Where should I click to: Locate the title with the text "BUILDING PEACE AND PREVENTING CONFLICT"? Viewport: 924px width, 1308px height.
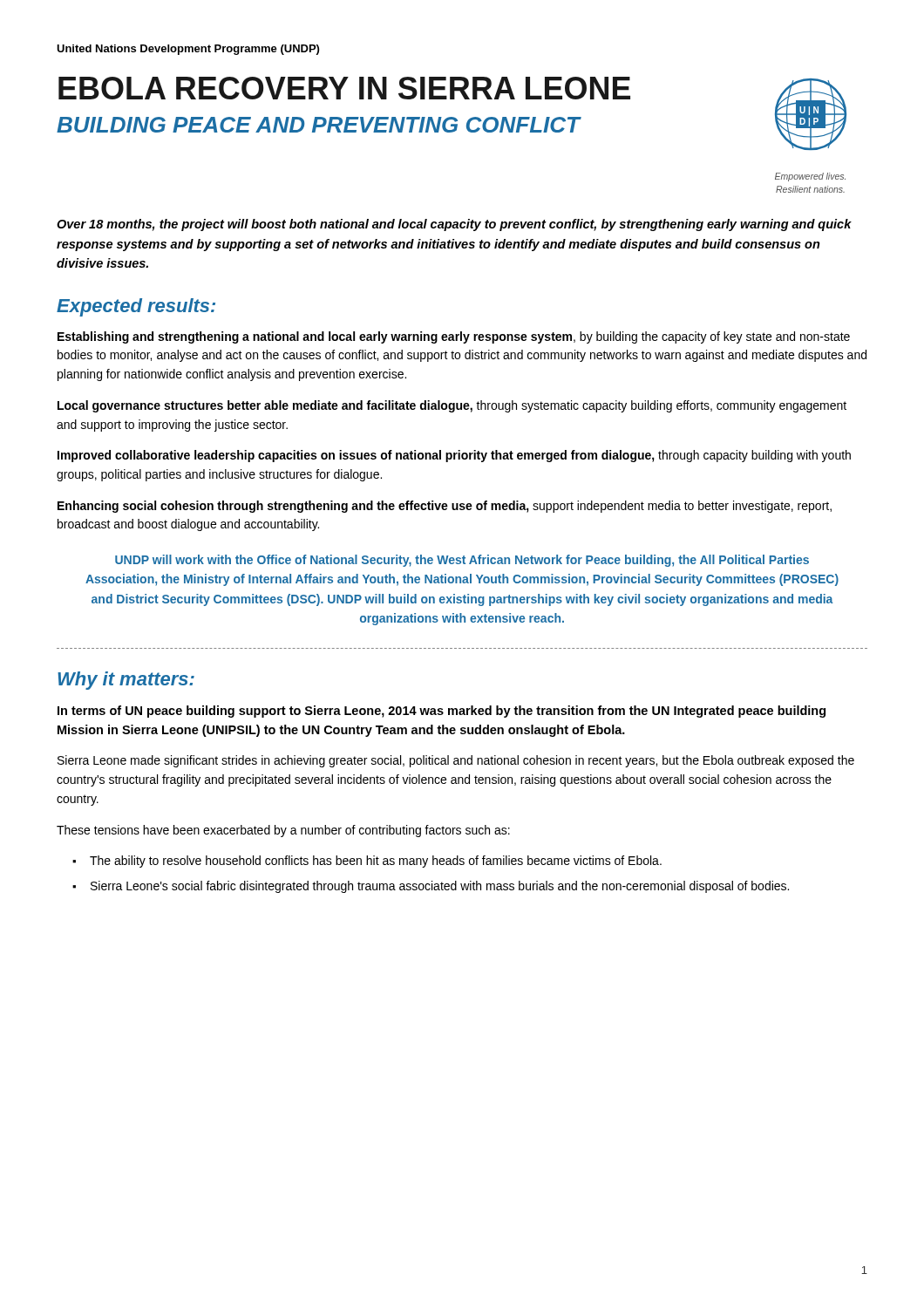(x=397, y=126)
